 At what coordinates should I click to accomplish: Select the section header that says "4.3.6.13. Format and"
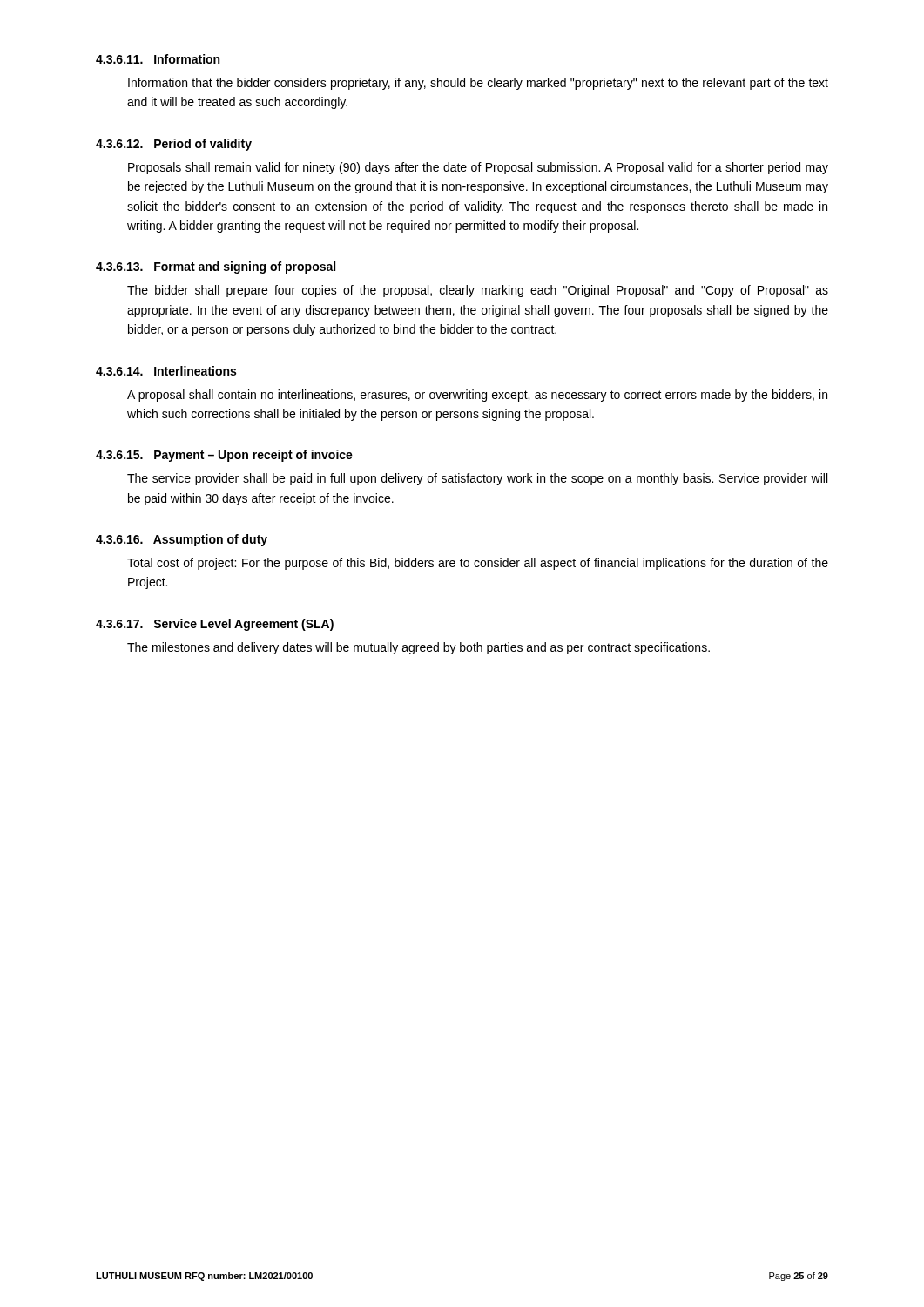216,267
